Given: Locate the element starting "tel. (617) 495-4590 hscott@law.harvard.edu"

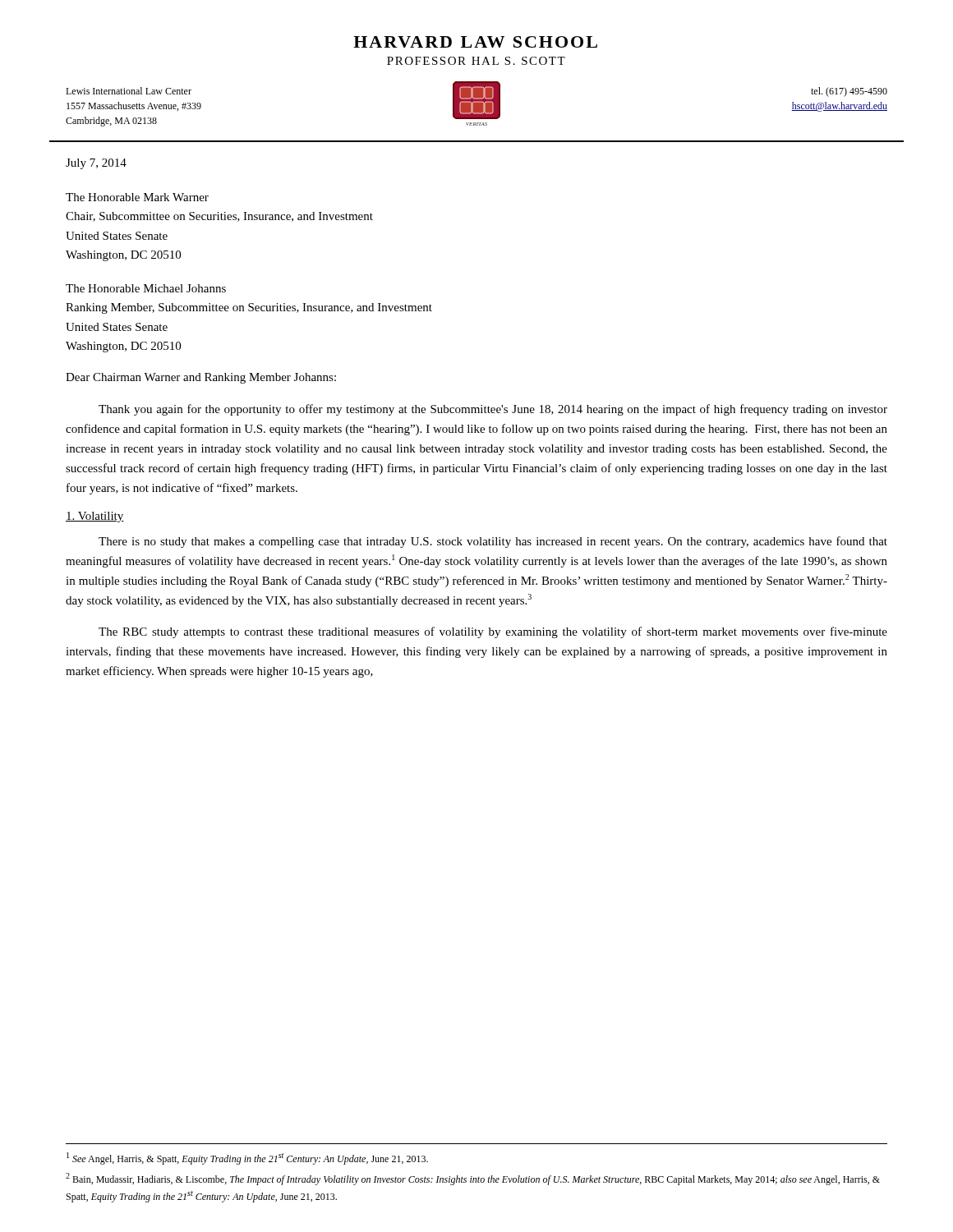Looking at the screenshot, I should [x=839, y=99].
